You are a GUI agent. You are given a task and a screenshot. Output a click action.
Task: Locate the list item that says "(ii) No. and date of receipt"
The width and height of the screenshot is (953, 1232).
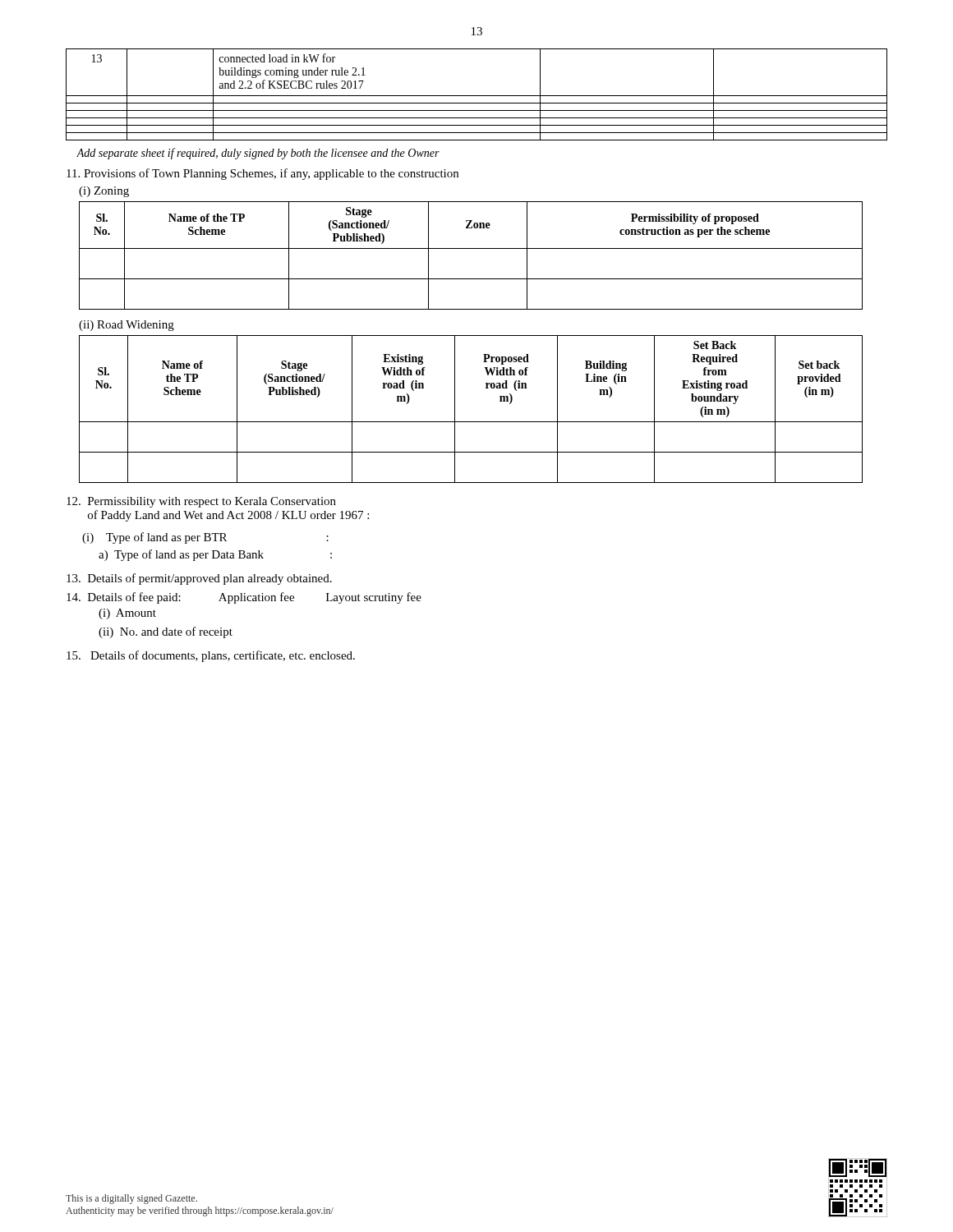(x=165, y=632)
